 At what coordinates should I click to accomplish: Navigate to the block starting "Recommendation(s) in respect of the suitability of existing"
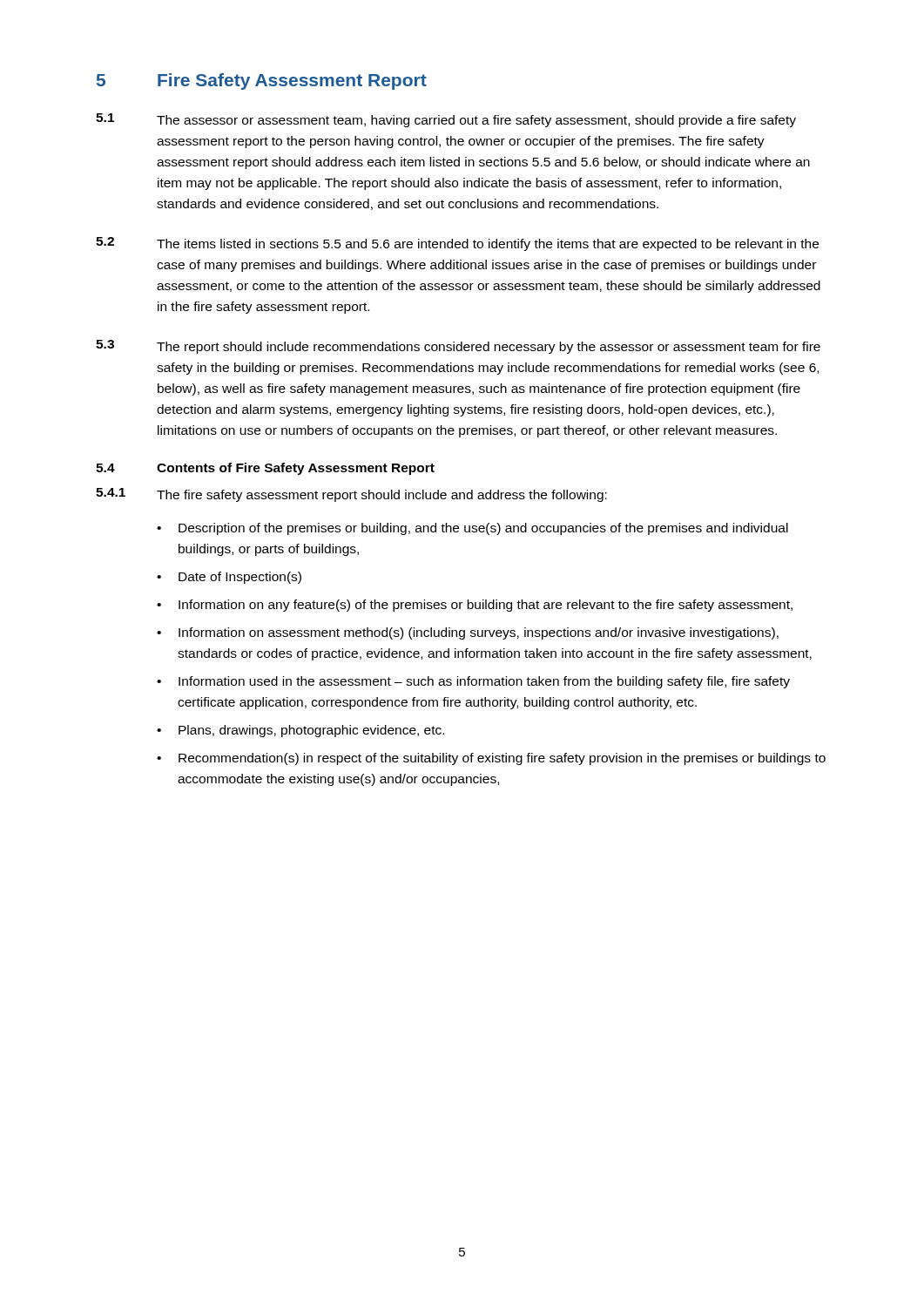pos(502,768)
